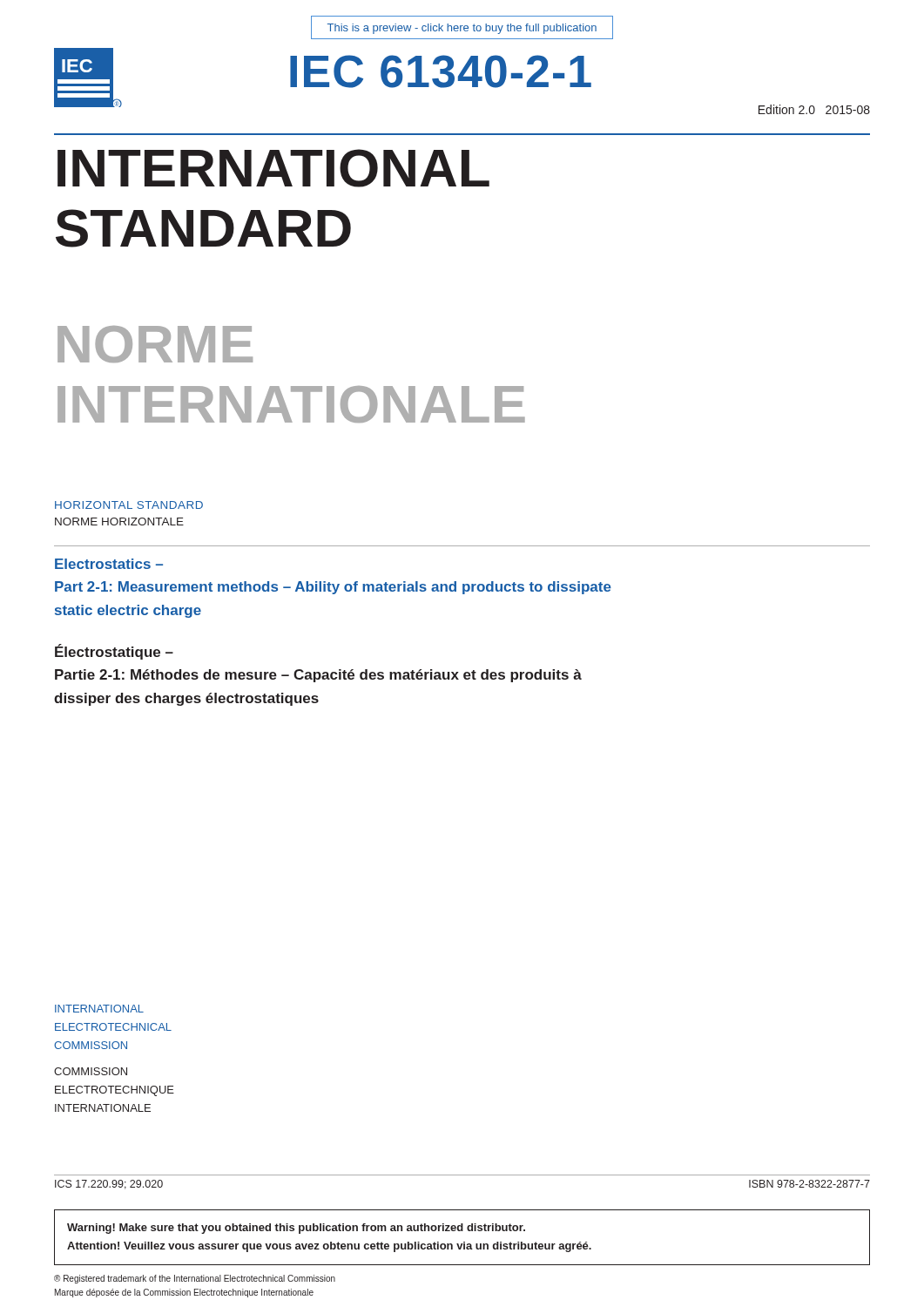The width and height of the screenshot is (924, 1307).
Task: Locate the title with the text "IEC 61340-2-1"
Action: [440, 71]
